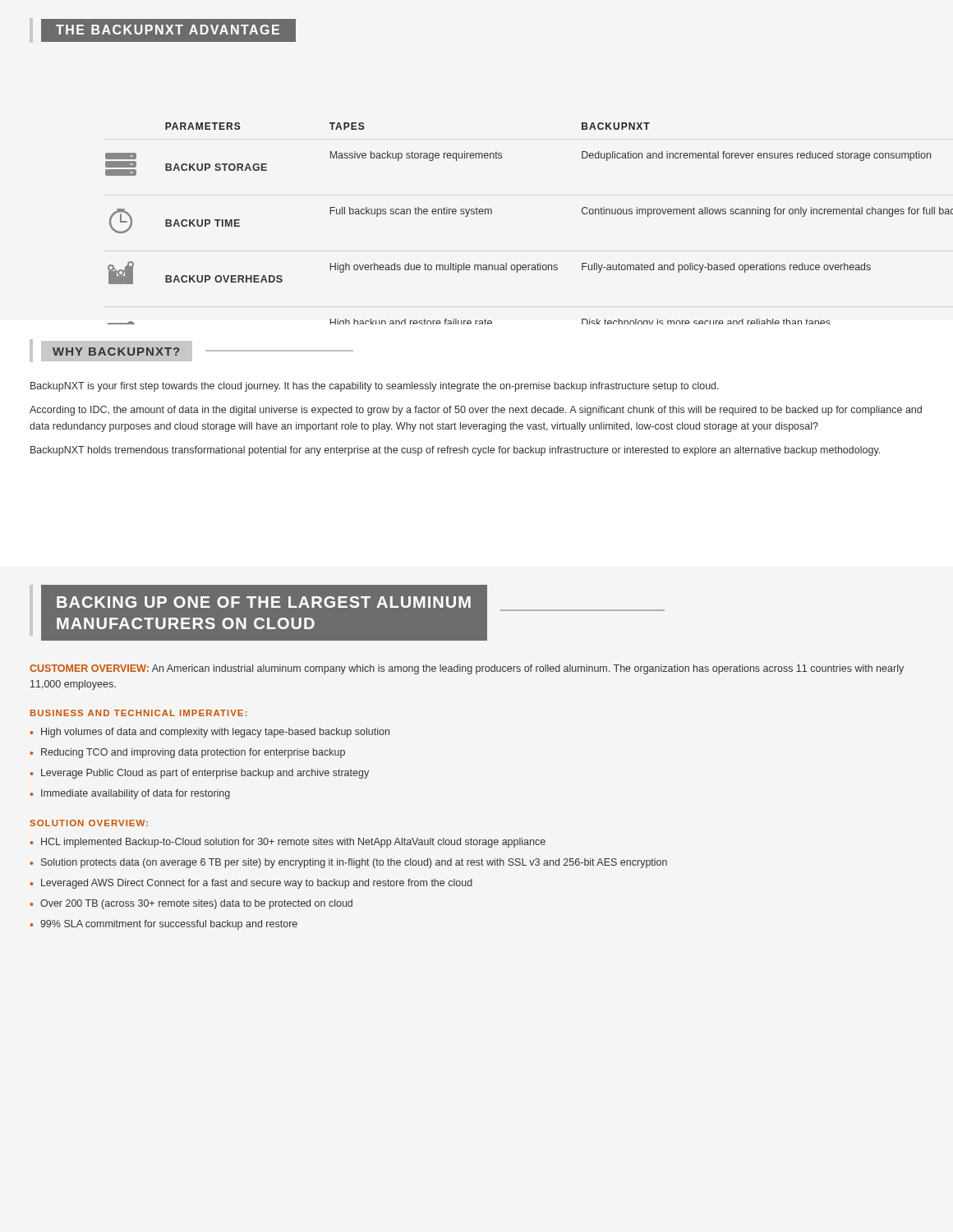
Task: Locate the block of text that opens with "Reducing TCO and improving"
Action: (193, 752)
